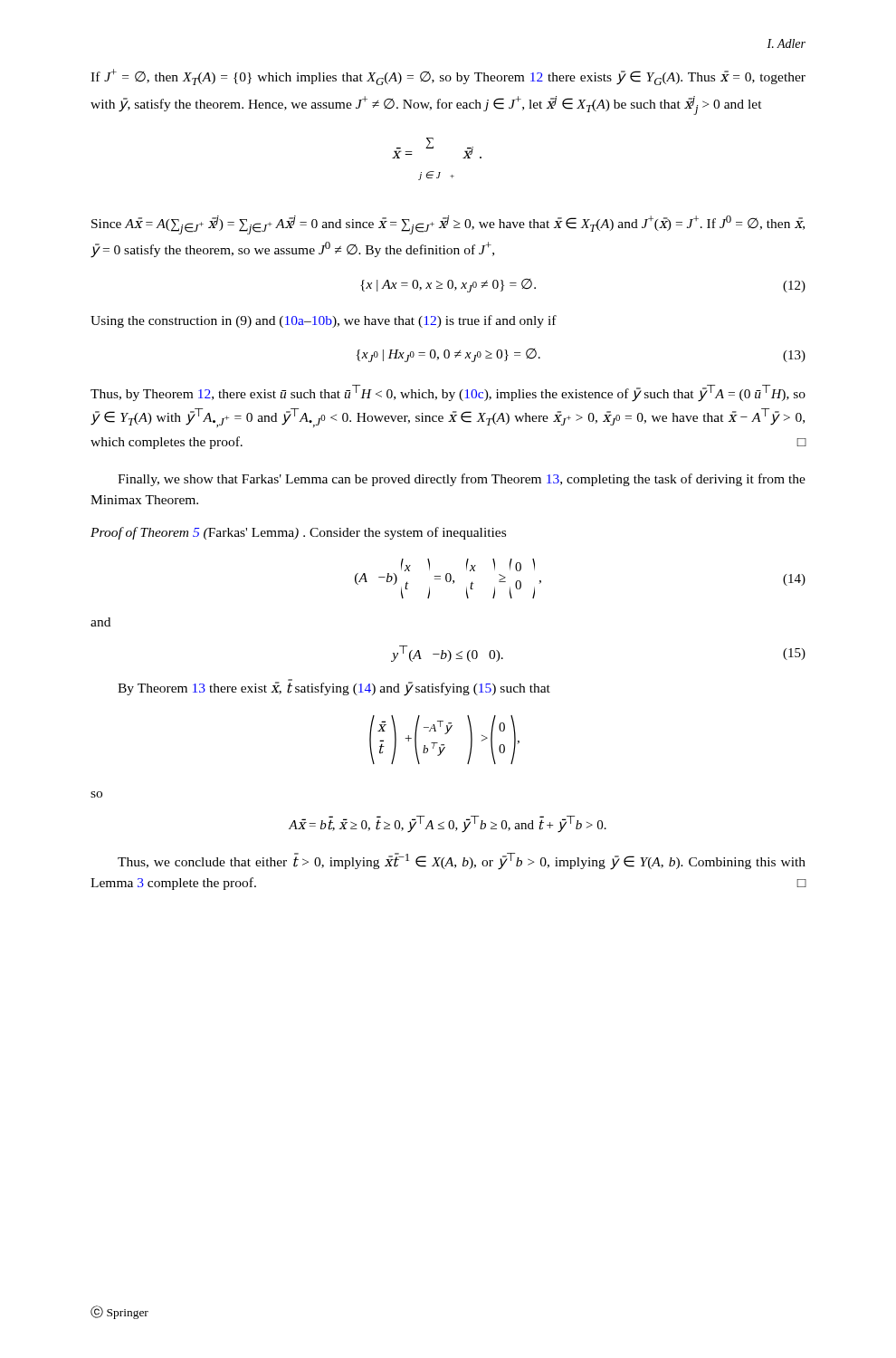This screenshot has height=1358, width=896.
Task: Click on the region starting "Thus, we conclude that either t̄"
Action: (x=448, y=871)
